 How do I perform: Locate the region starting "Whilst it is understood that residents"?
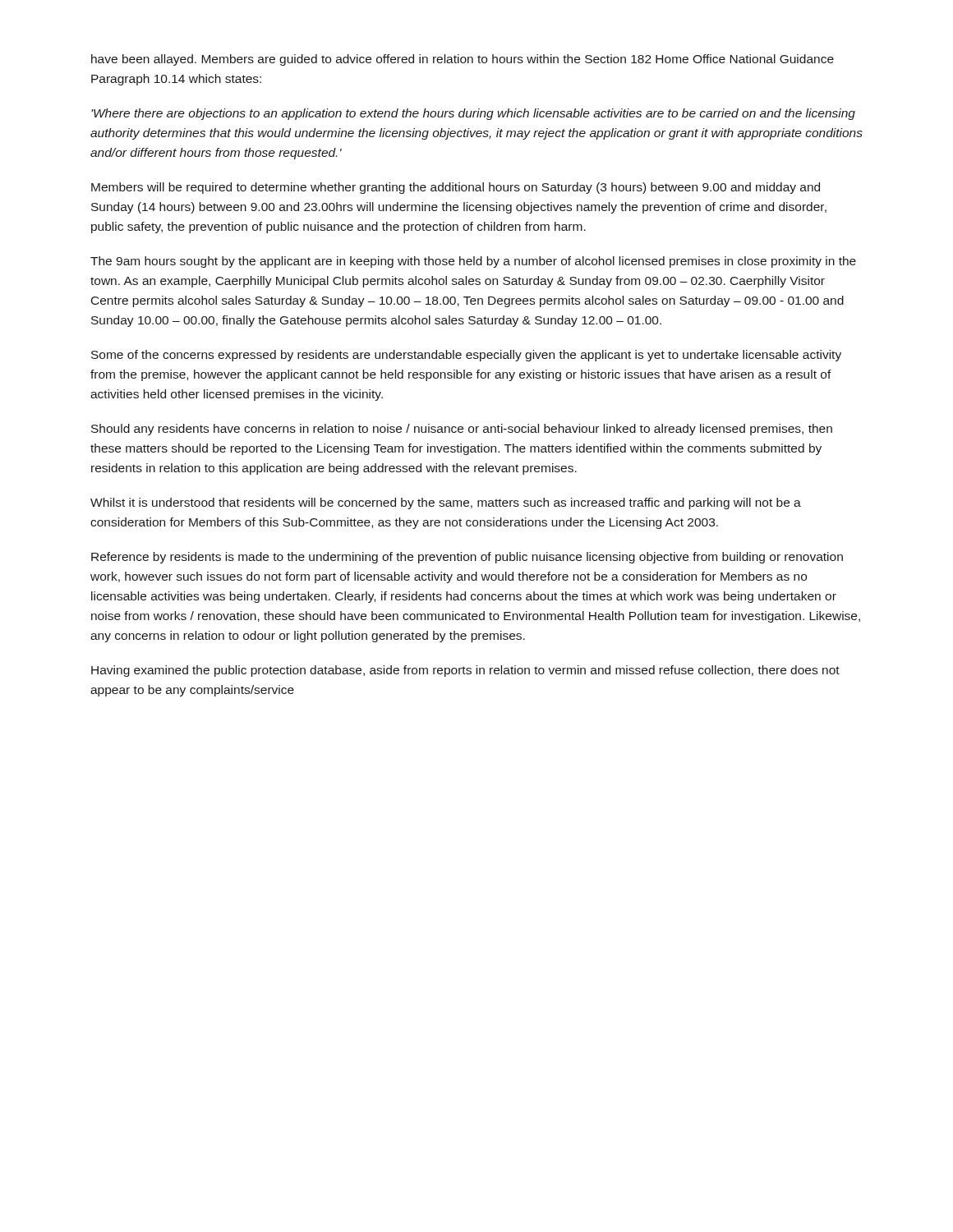(x=446, y=512)
